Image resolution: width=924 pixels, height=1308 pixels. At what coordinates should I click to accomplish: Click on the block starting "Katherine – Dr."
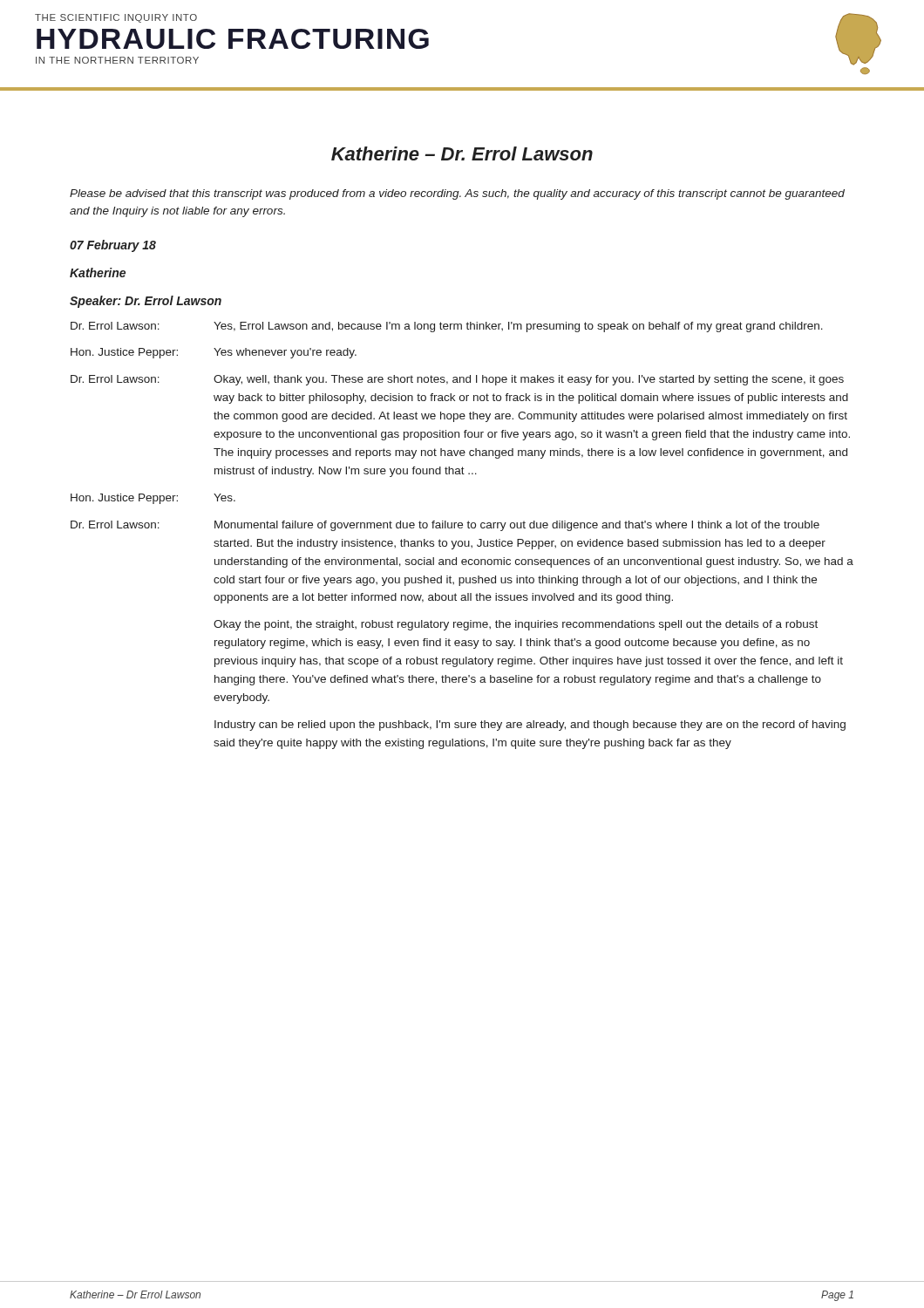(462, 154)
